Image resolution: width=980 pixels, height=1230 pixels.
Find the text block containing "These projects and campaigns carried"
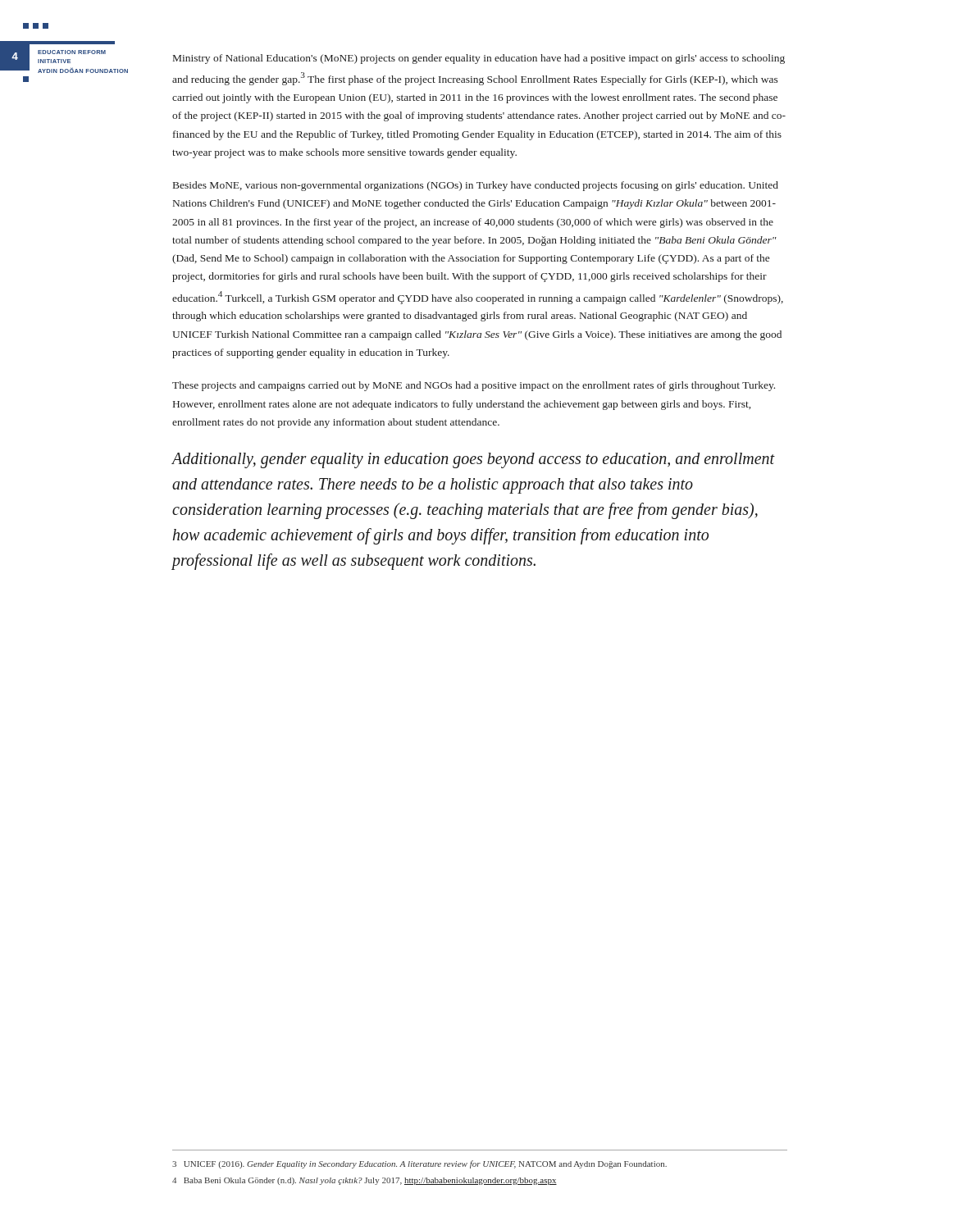pos(474,404)
